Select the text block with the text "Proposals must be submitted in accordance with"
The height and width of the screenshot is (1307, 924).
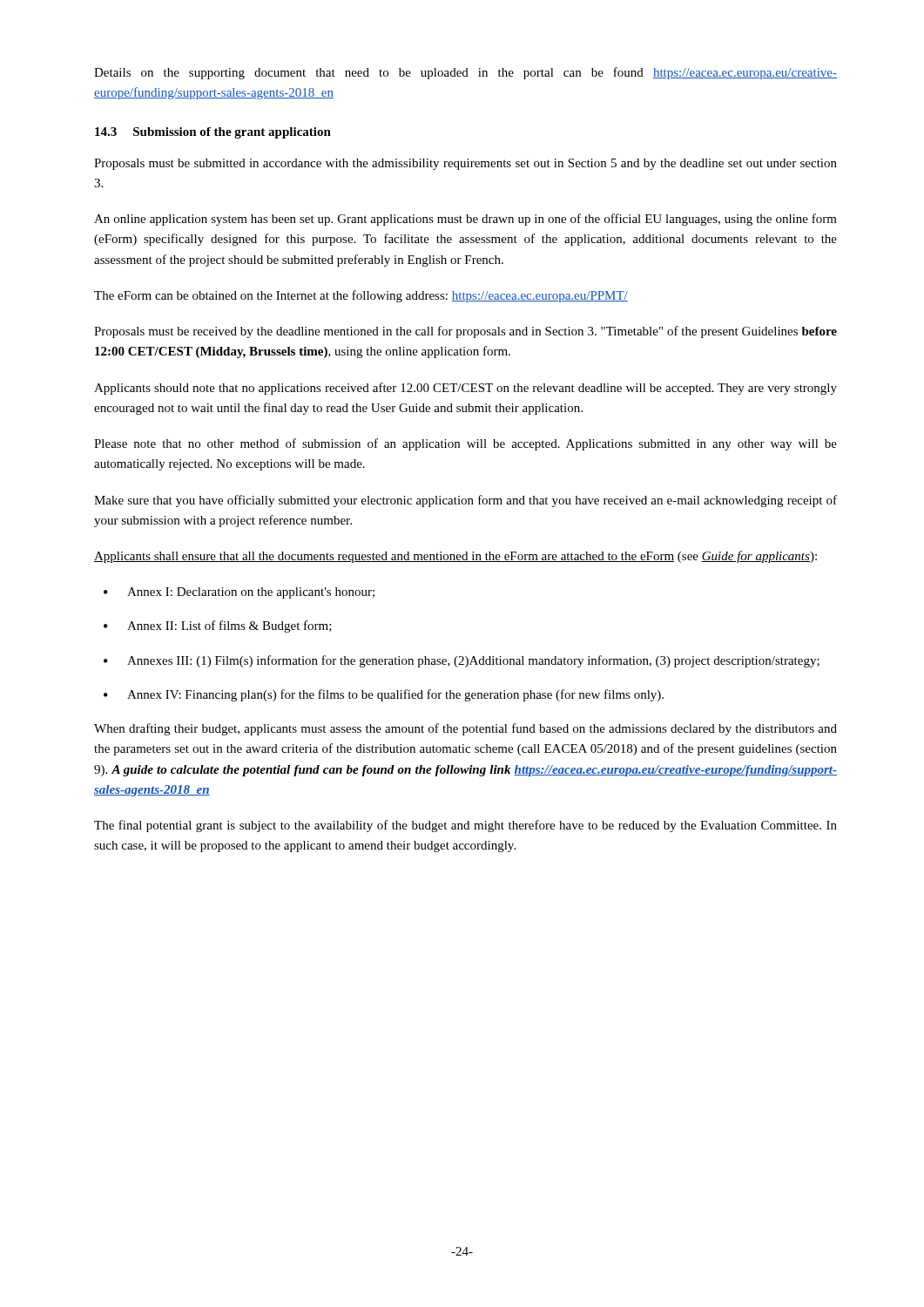465,173
